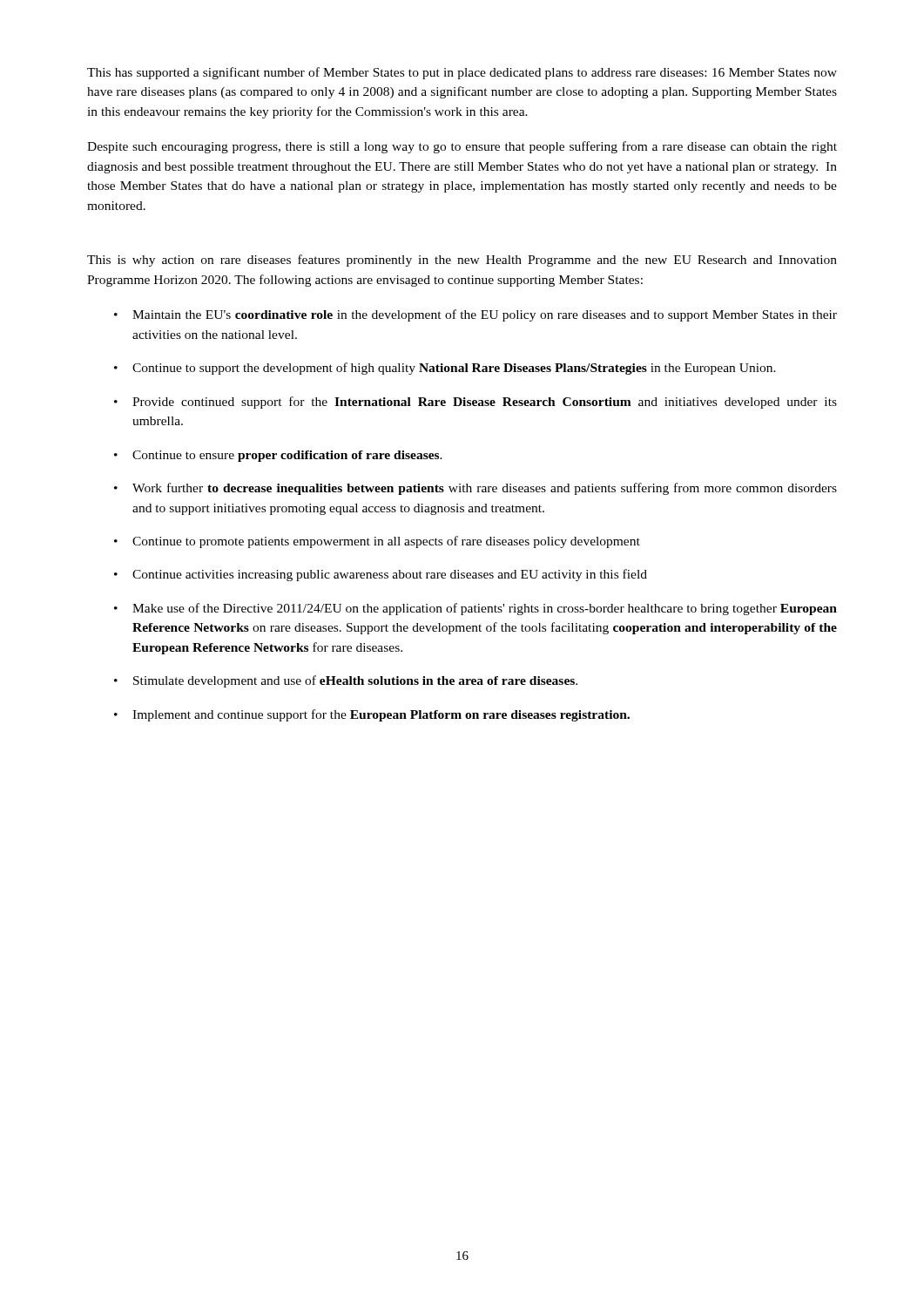Click on the element starting "• Work further to decrease"
924x1307 pixels.
[475, 498]
